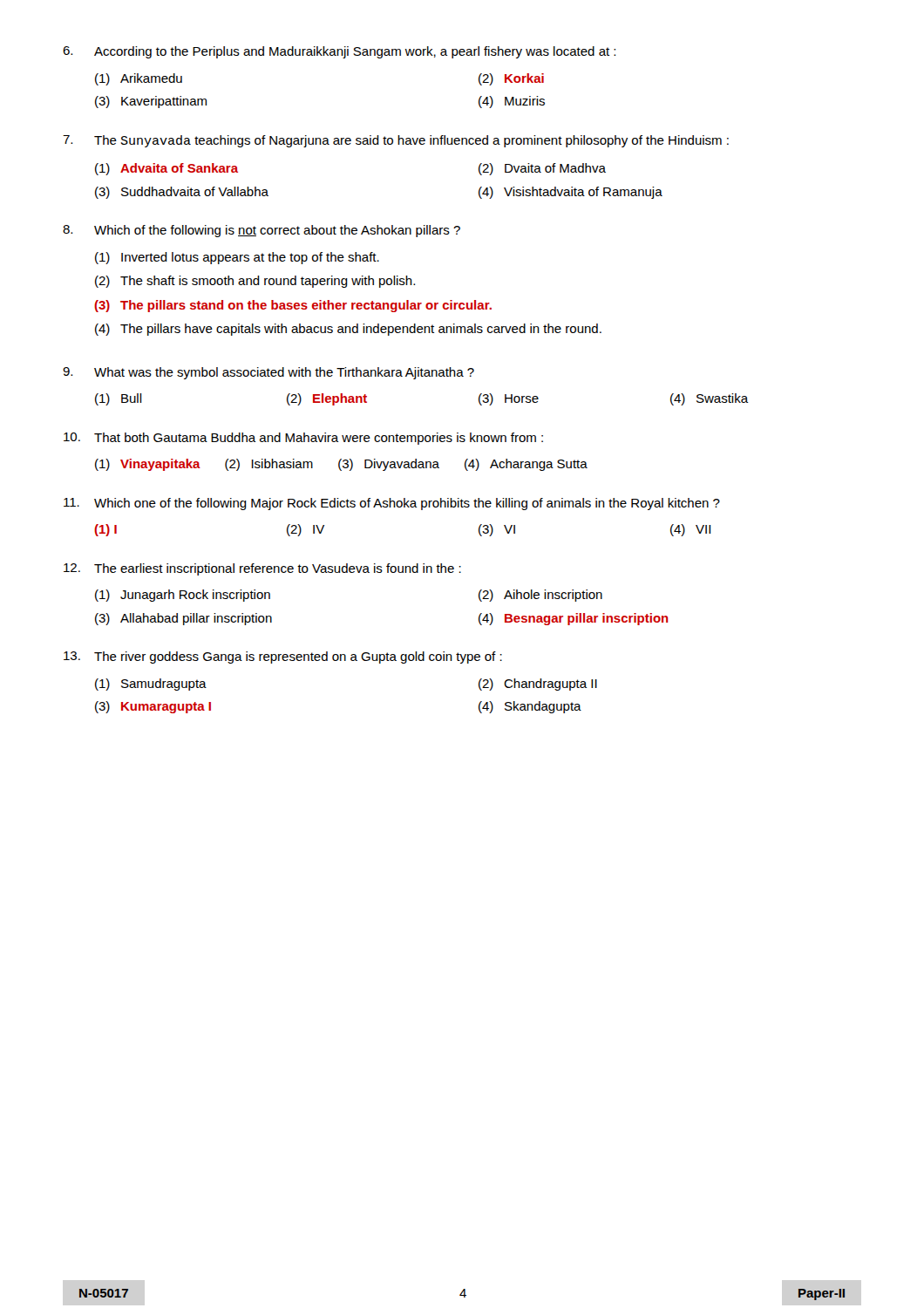Locate the list item containing "8. Which of the"

tap(262, 231)
